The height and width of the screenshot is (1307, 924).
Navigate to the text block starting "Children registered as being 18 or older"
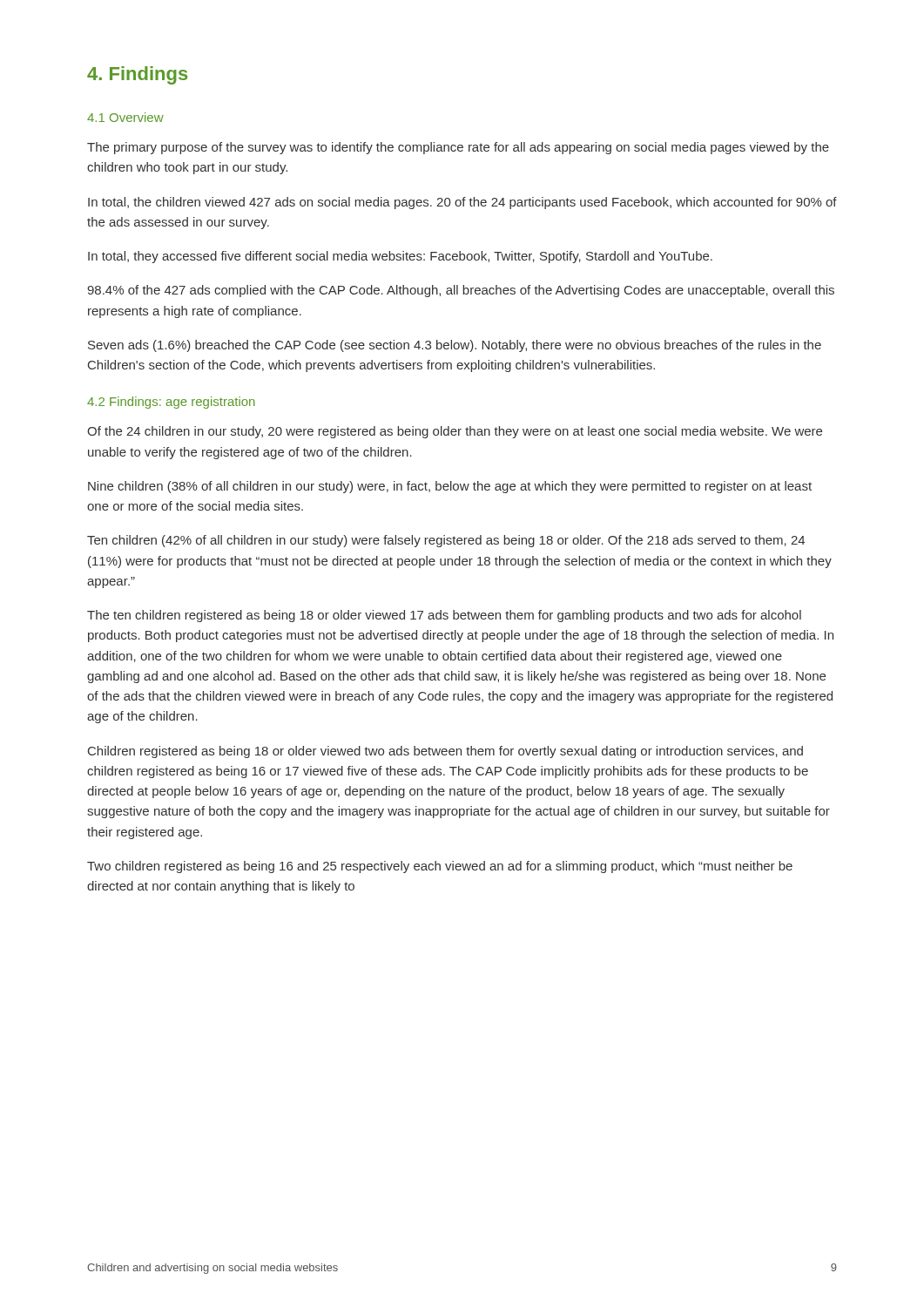coord(458,791)
